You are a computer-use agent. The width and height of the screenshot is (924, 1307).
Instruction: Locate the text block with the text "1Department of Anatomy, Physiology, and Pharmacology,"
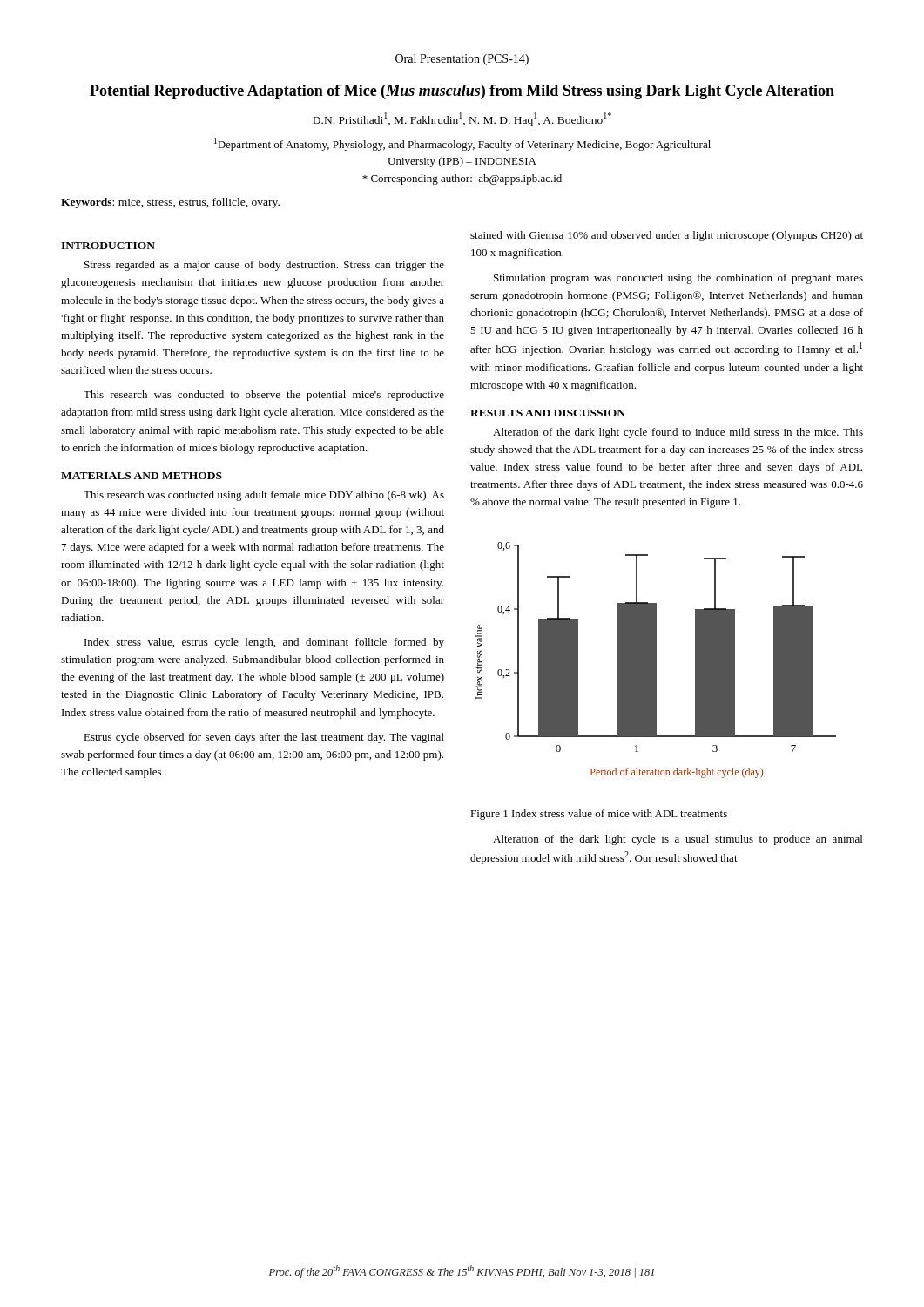tap(462, 160)
